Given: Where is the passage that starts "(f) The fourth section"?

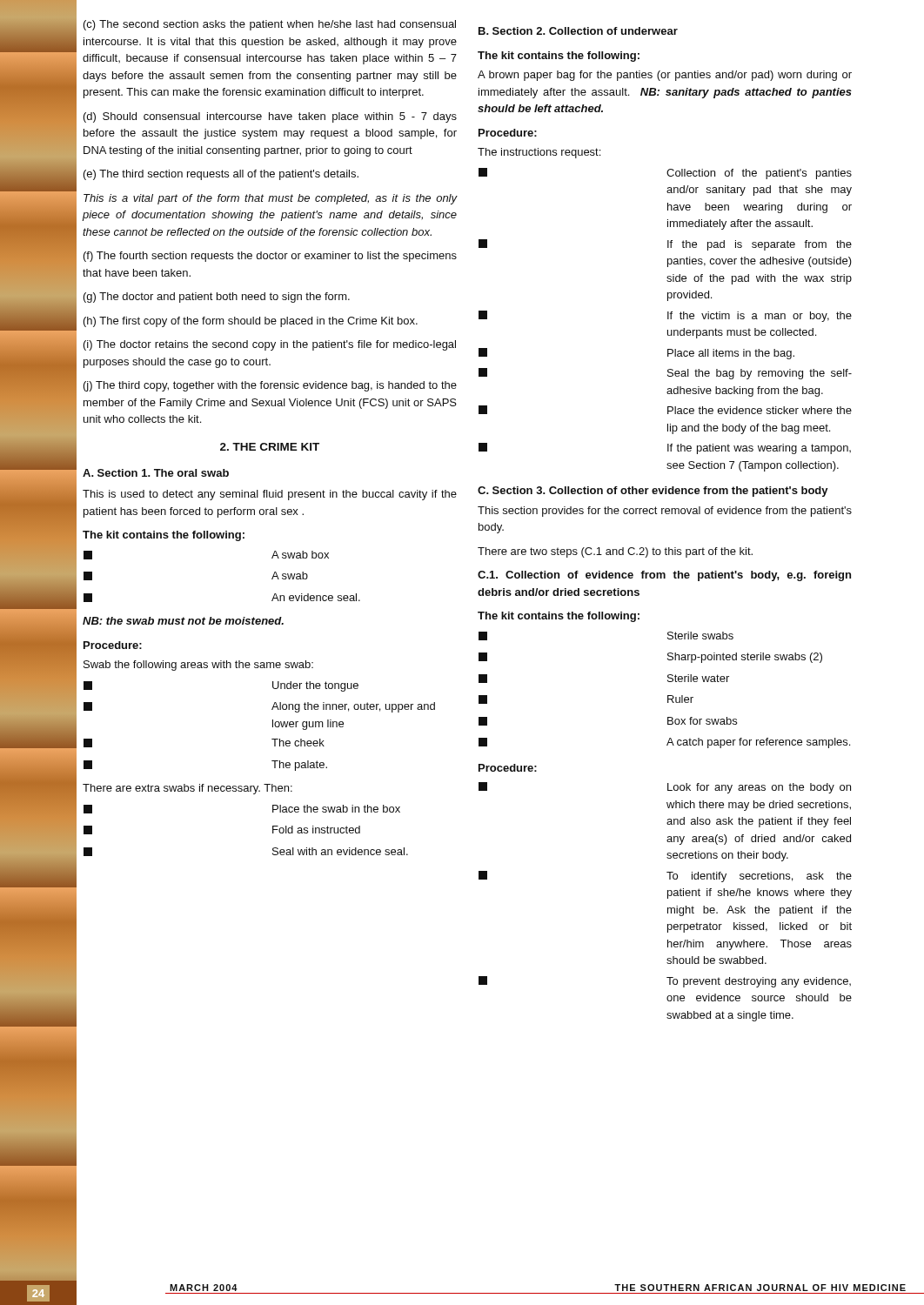Looking at the screenshot, I should (270, 264).
